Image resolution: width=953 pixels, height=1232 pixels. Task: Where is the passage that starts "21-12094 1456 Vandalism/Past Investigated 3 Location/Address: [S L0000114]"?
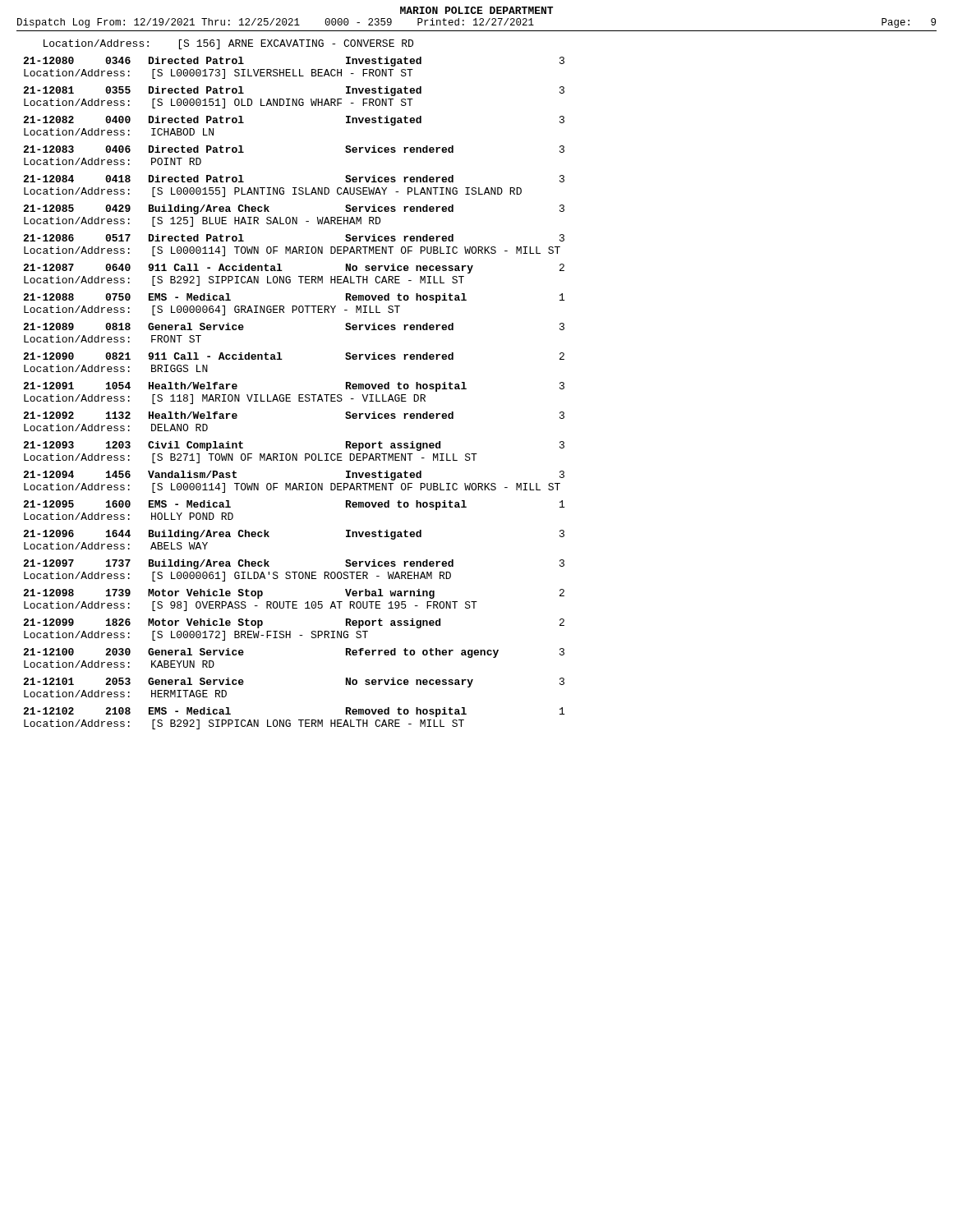[476, 481]
